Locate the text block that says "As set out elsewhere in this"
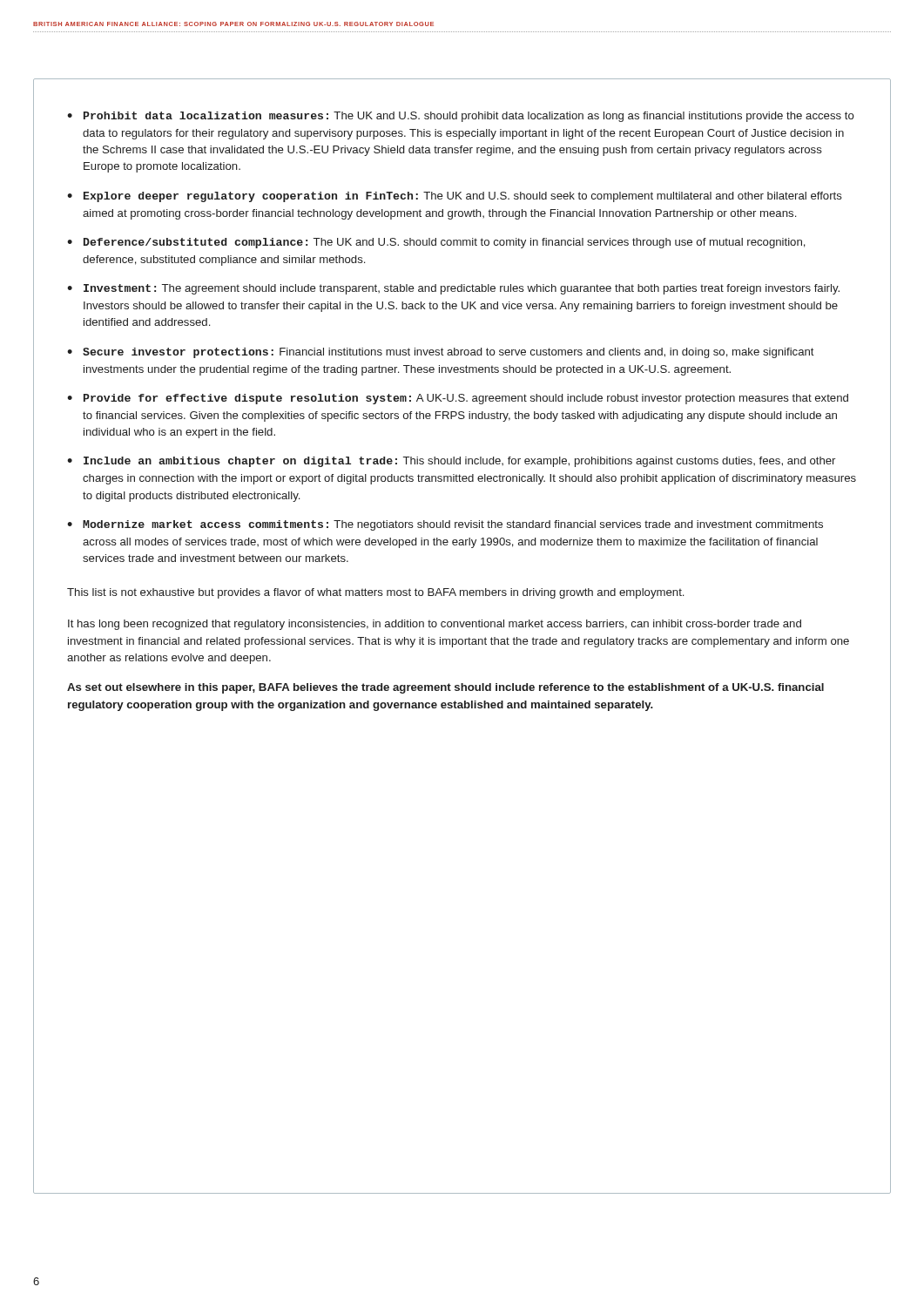 (446, 696)
